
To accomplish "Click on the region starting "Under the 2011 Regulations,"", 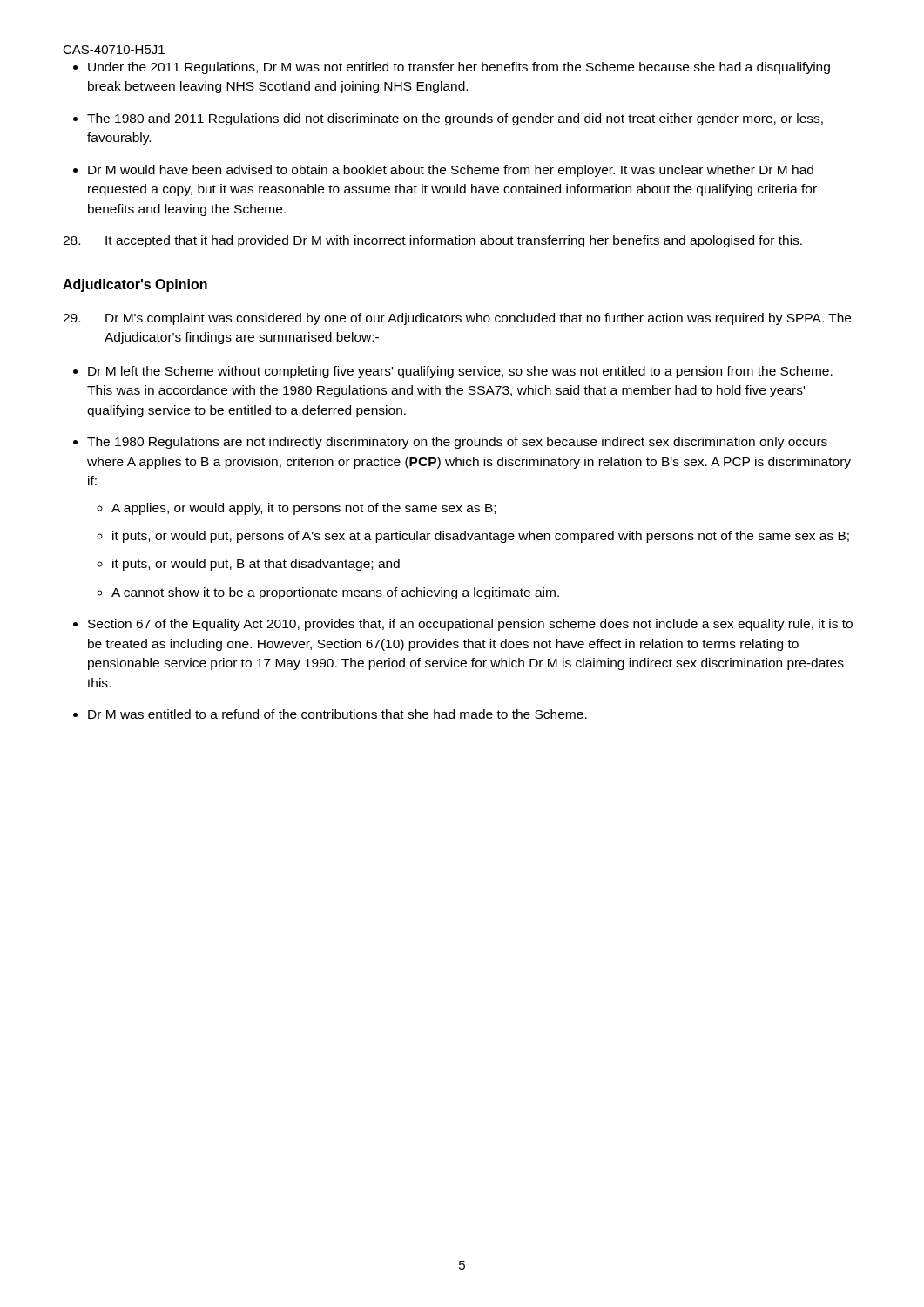I will 459,76.
